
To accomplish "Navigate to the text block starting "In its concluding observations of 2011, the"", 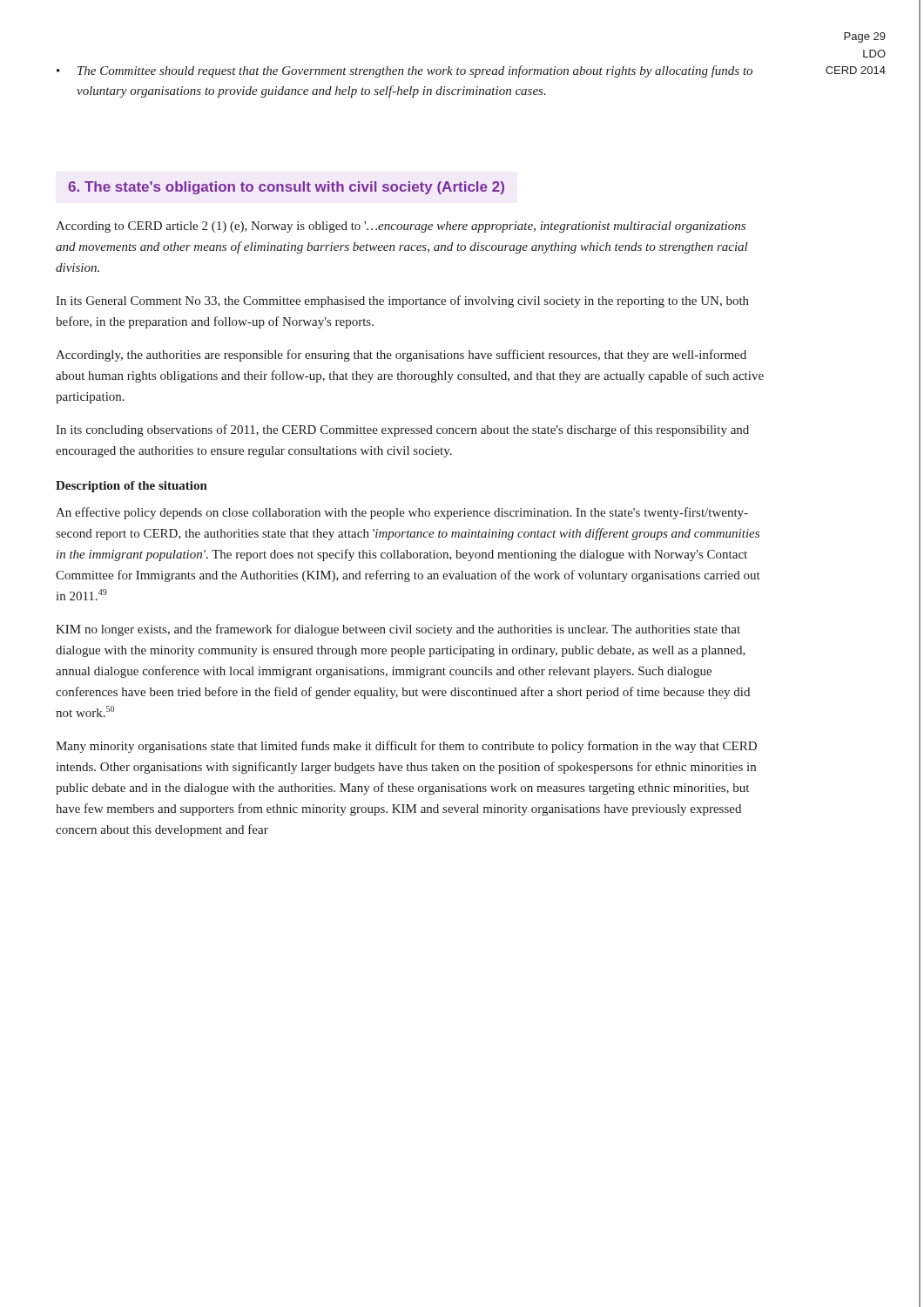I will pos(402,440).
